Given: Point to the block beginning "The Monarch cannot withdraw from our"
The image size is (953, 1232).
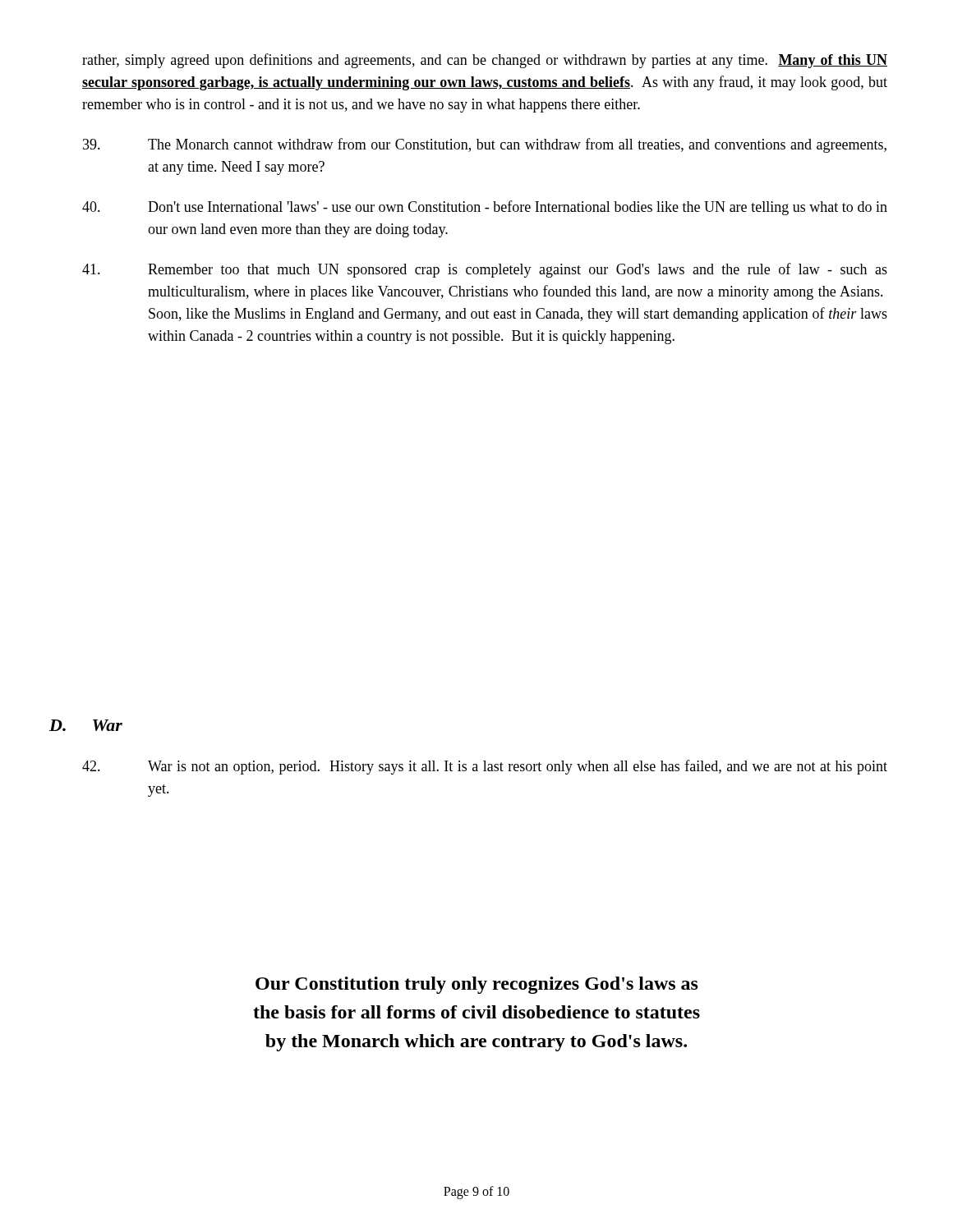Looking at the screenshot, I should 485,156.
